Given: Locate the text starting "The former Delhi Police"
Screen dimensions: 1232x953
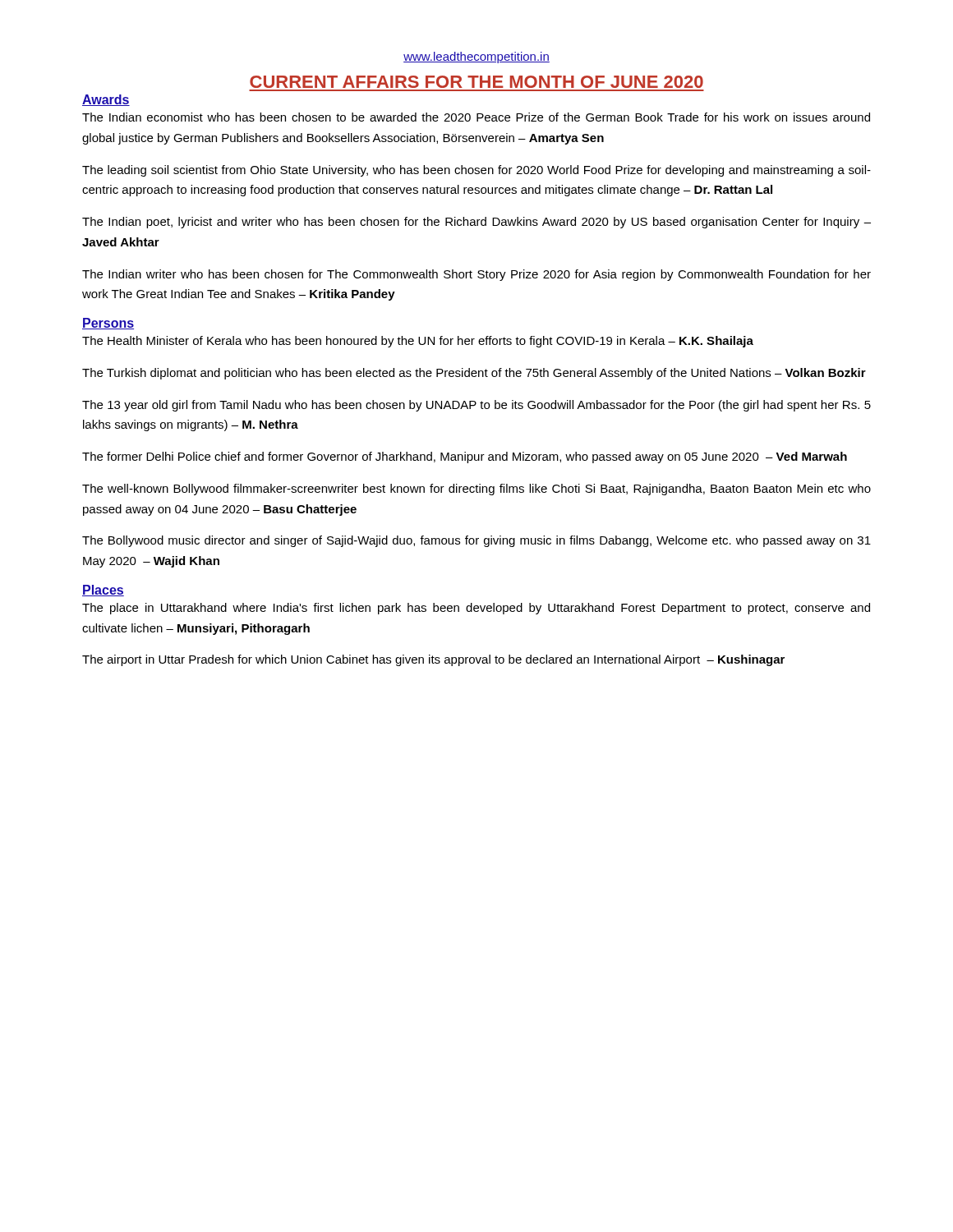Looking at the screenshot, I should tap(465, 456).
